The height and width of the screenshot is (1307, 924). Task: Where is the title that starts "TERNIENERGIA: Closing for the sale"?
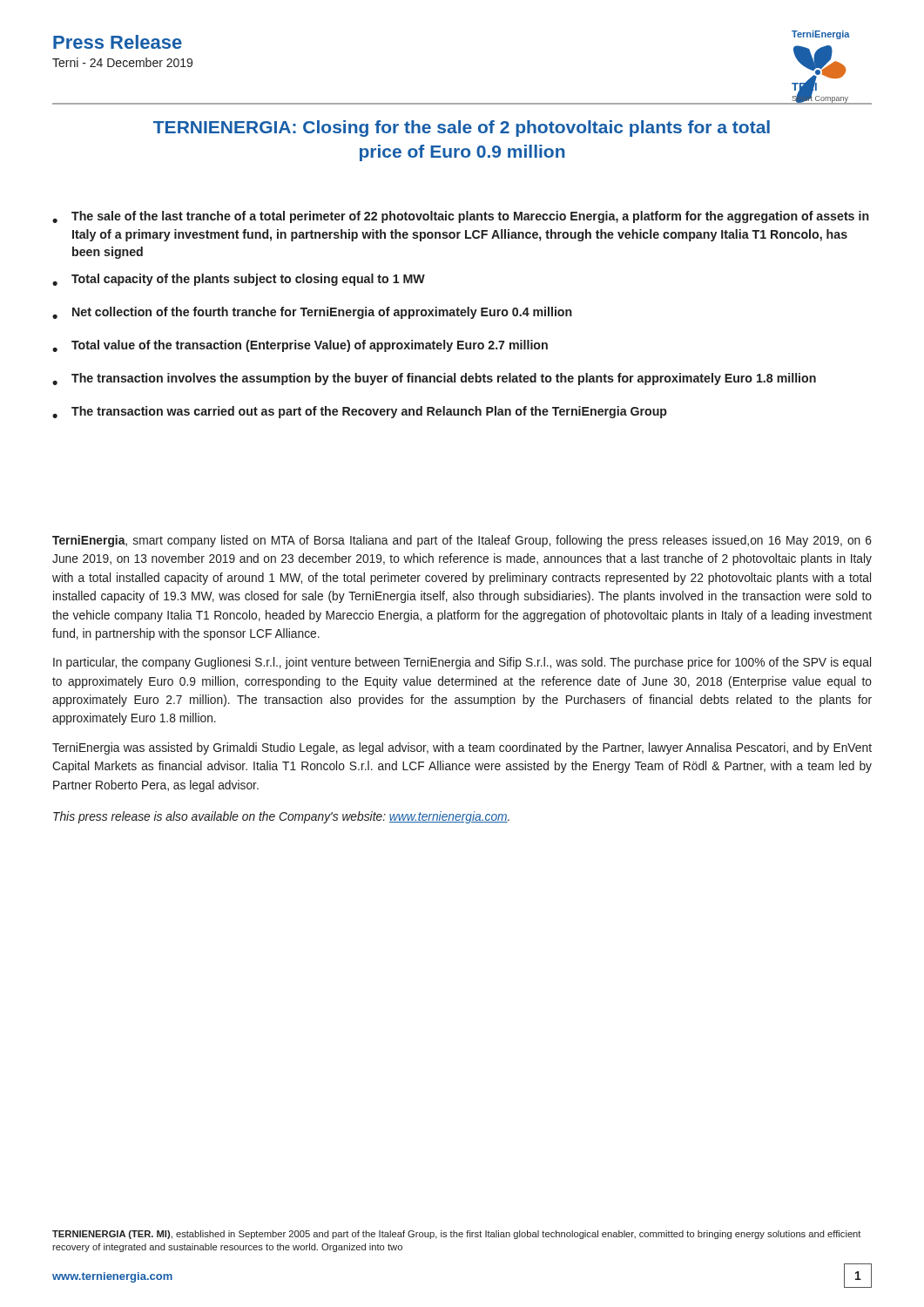[x=462, y=139]
